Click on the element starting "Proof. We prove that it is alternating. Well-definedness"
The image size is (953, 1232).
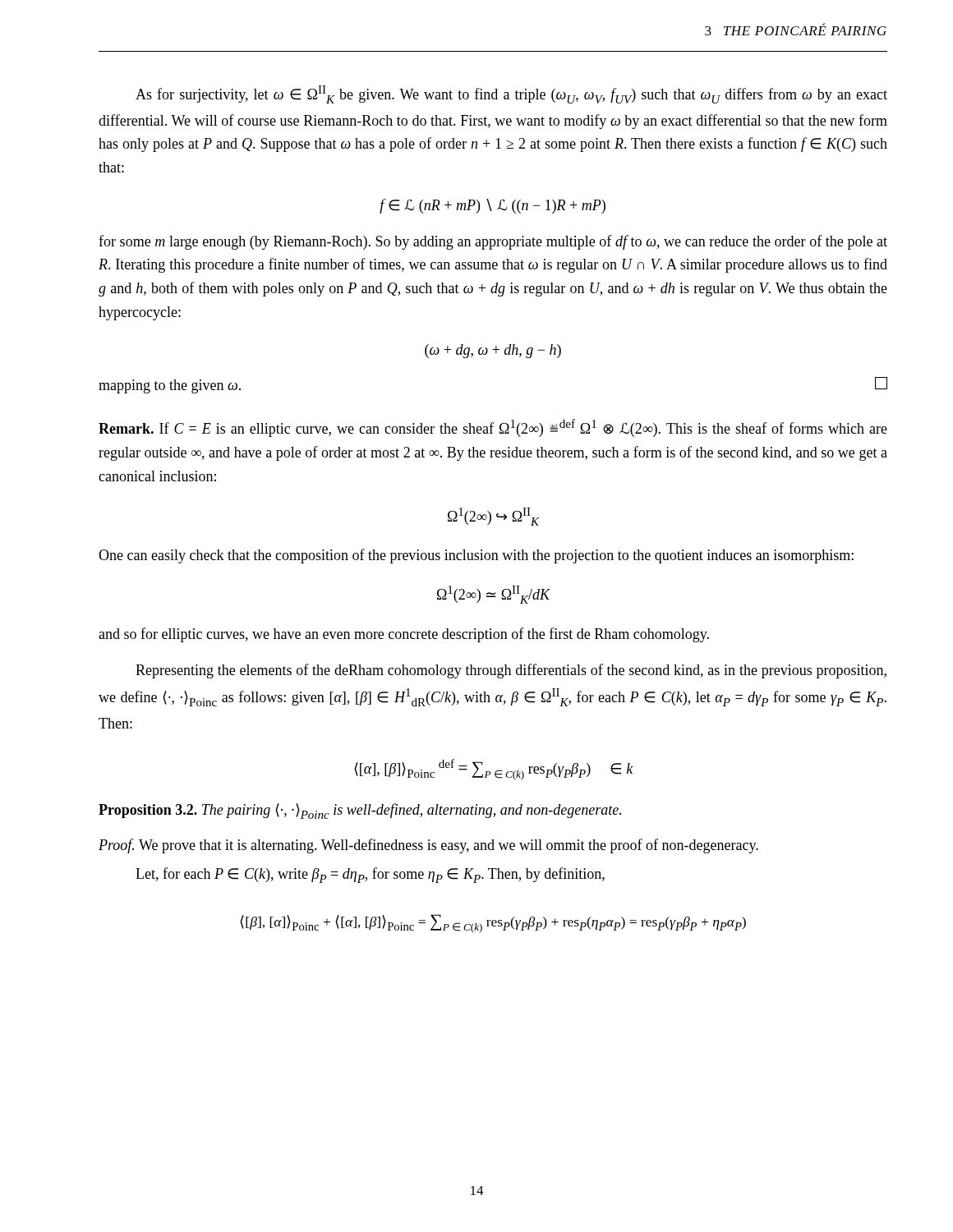(x=493, y=846)
